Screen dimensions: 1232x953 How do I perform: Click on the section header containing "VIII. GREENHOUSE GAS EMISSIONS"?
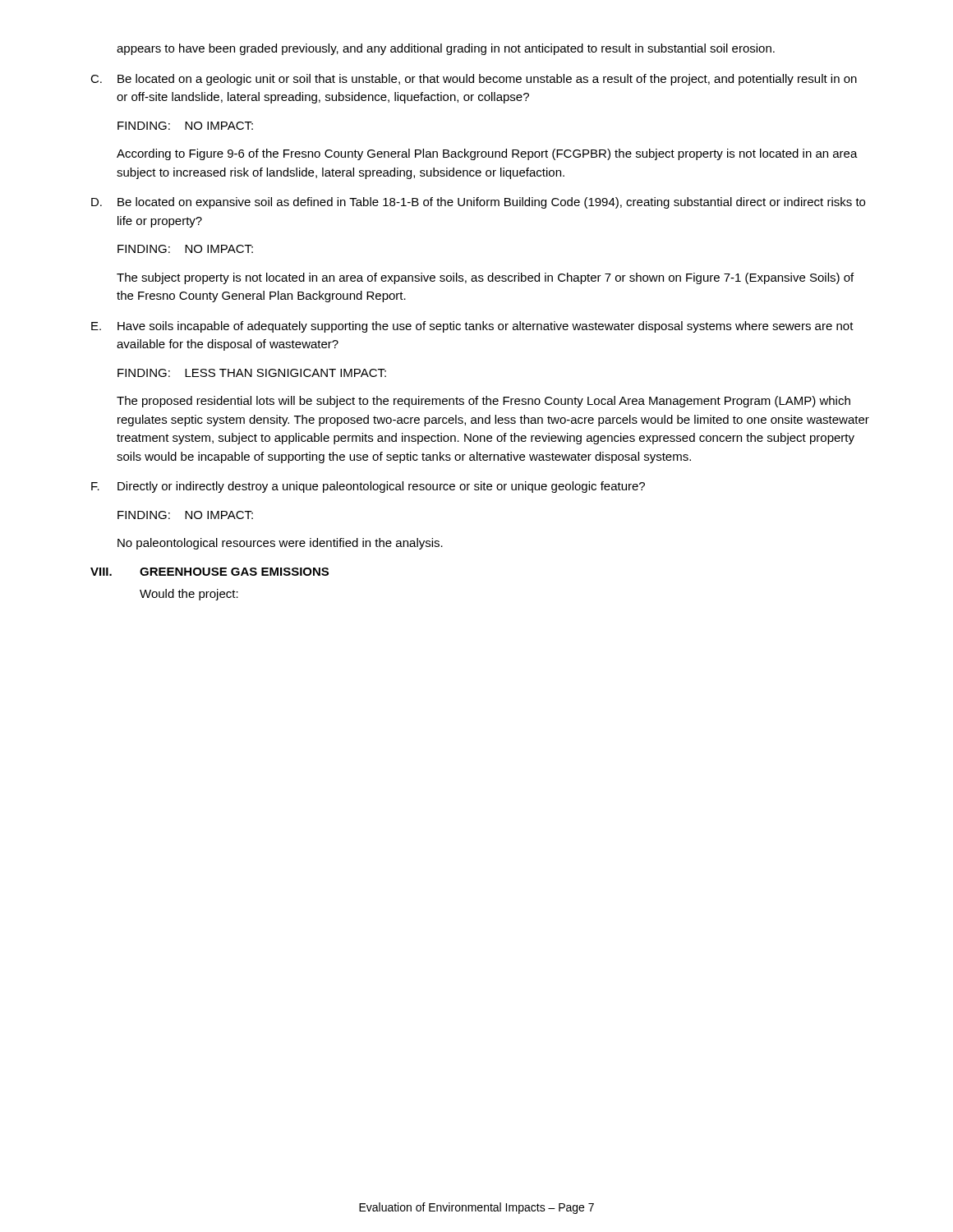[210, 571]
